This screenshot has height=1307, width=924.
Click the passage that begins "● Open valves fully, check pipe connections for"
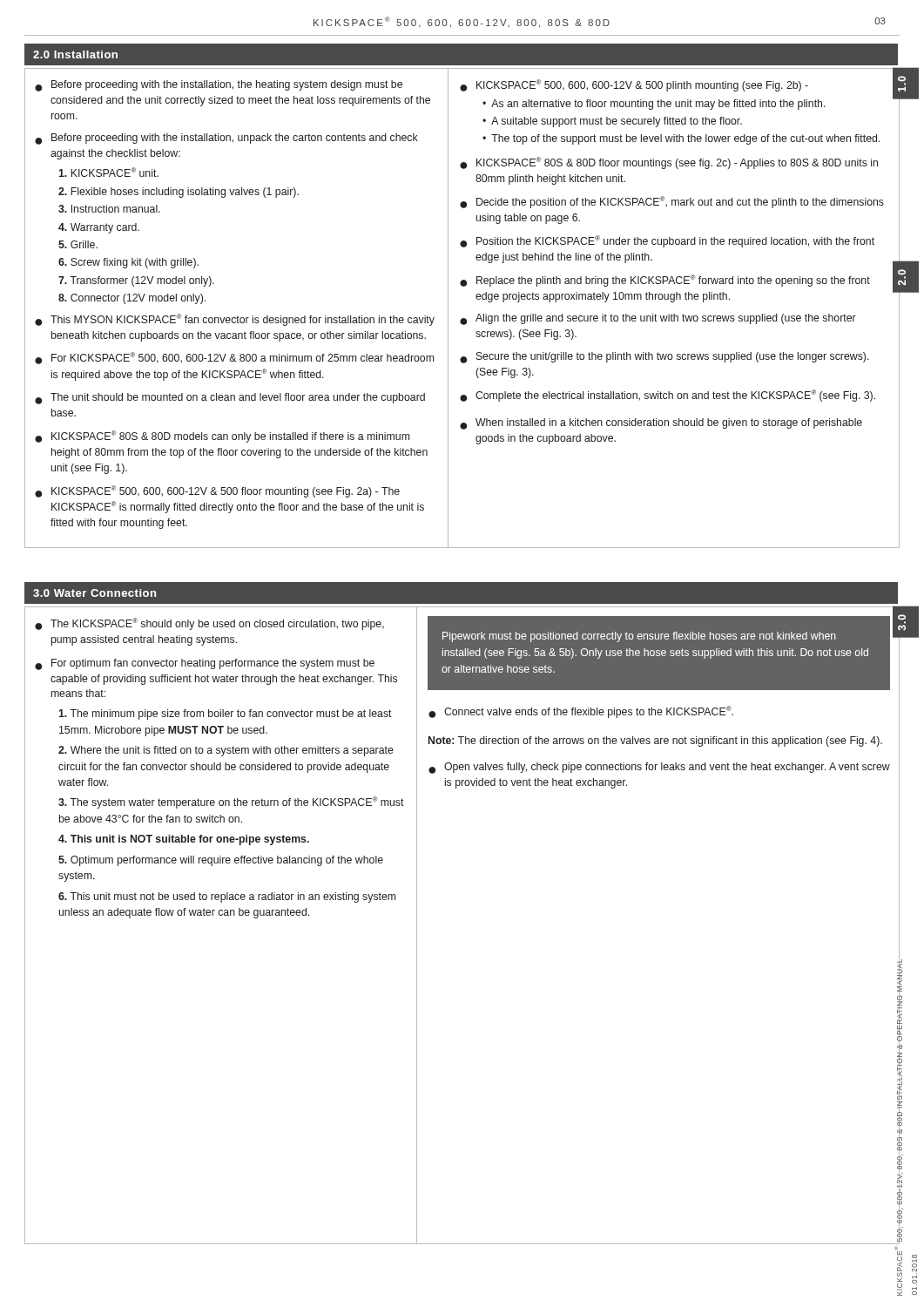(x=659, y=775)
